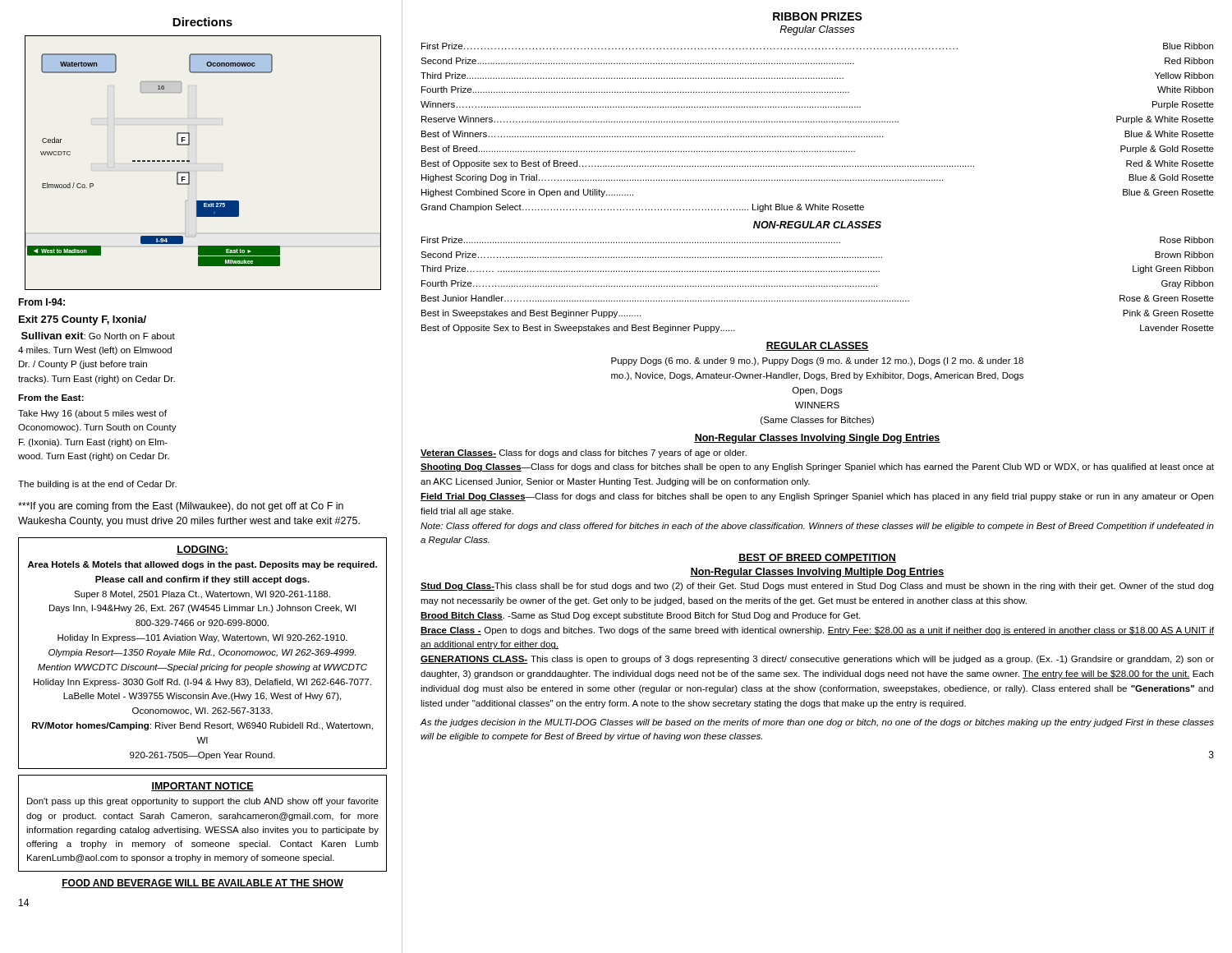The width and height of the screenshot is (1232, 953).
Task: Click on the text block with the text "Puppy Dogs (6 mo. & under"
Action: point(817,390)
